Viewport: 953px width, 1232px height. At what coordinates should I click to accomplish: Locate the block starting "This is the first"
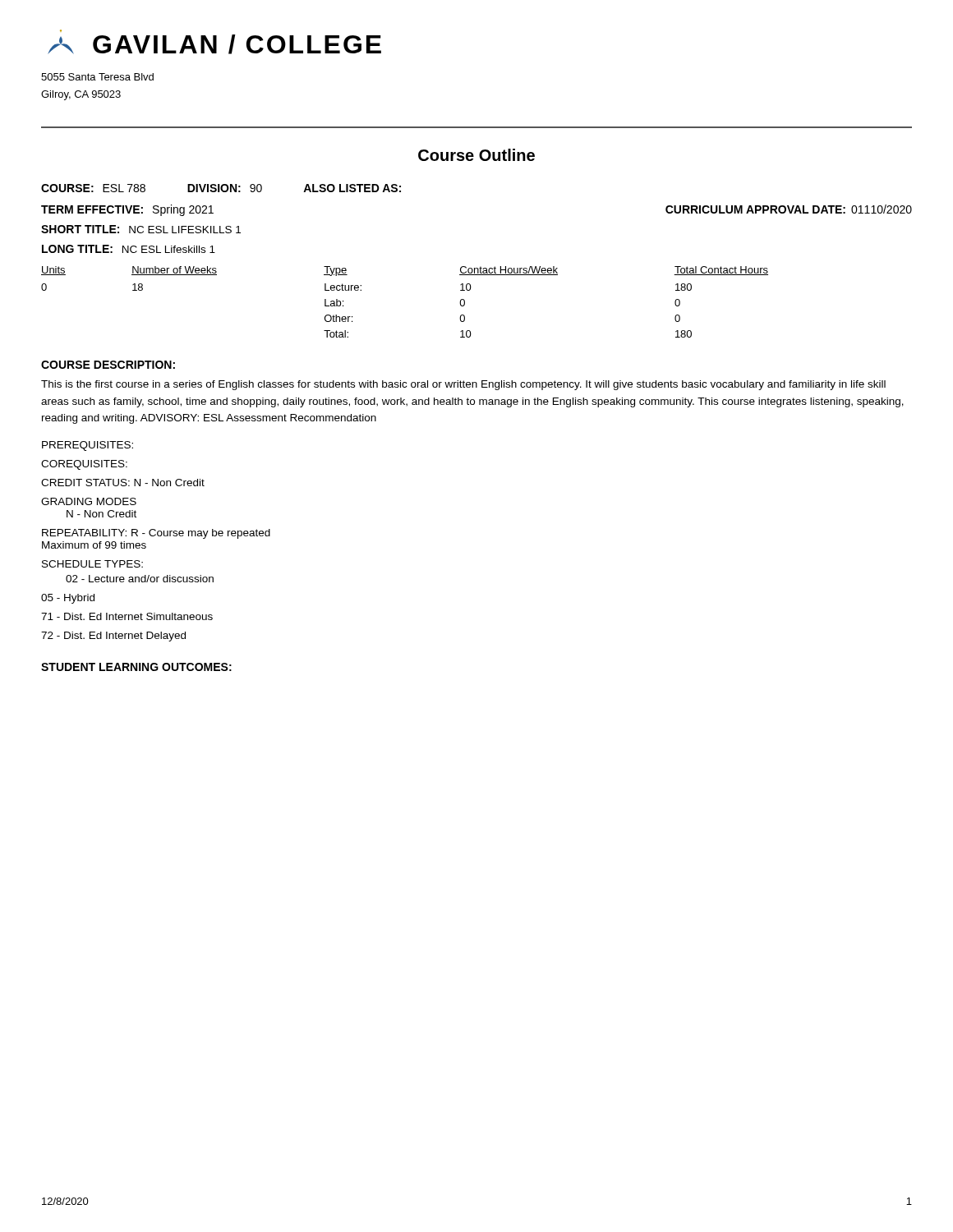pos(473,401)
